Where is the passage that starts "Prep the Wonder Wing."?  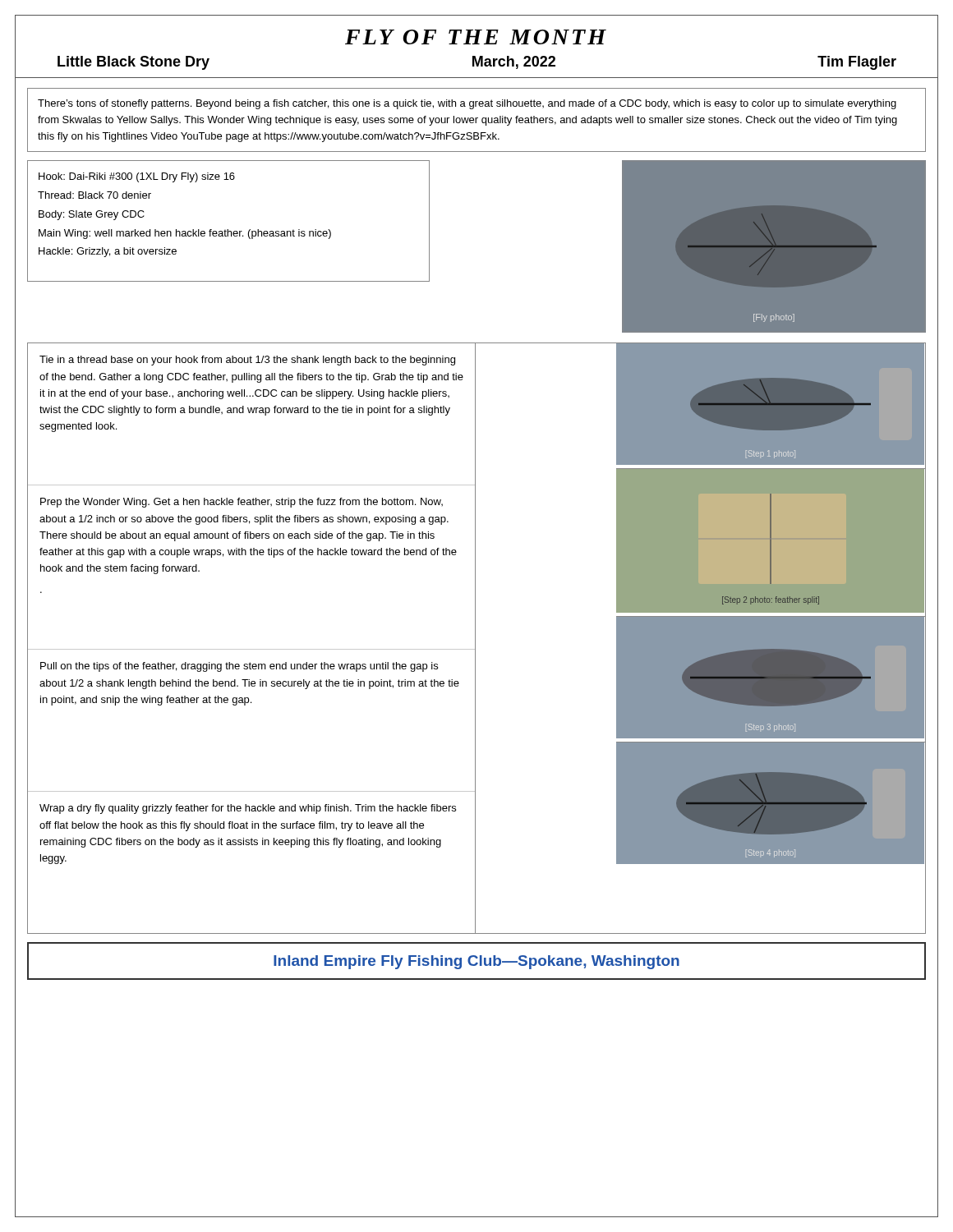[248, 535]
